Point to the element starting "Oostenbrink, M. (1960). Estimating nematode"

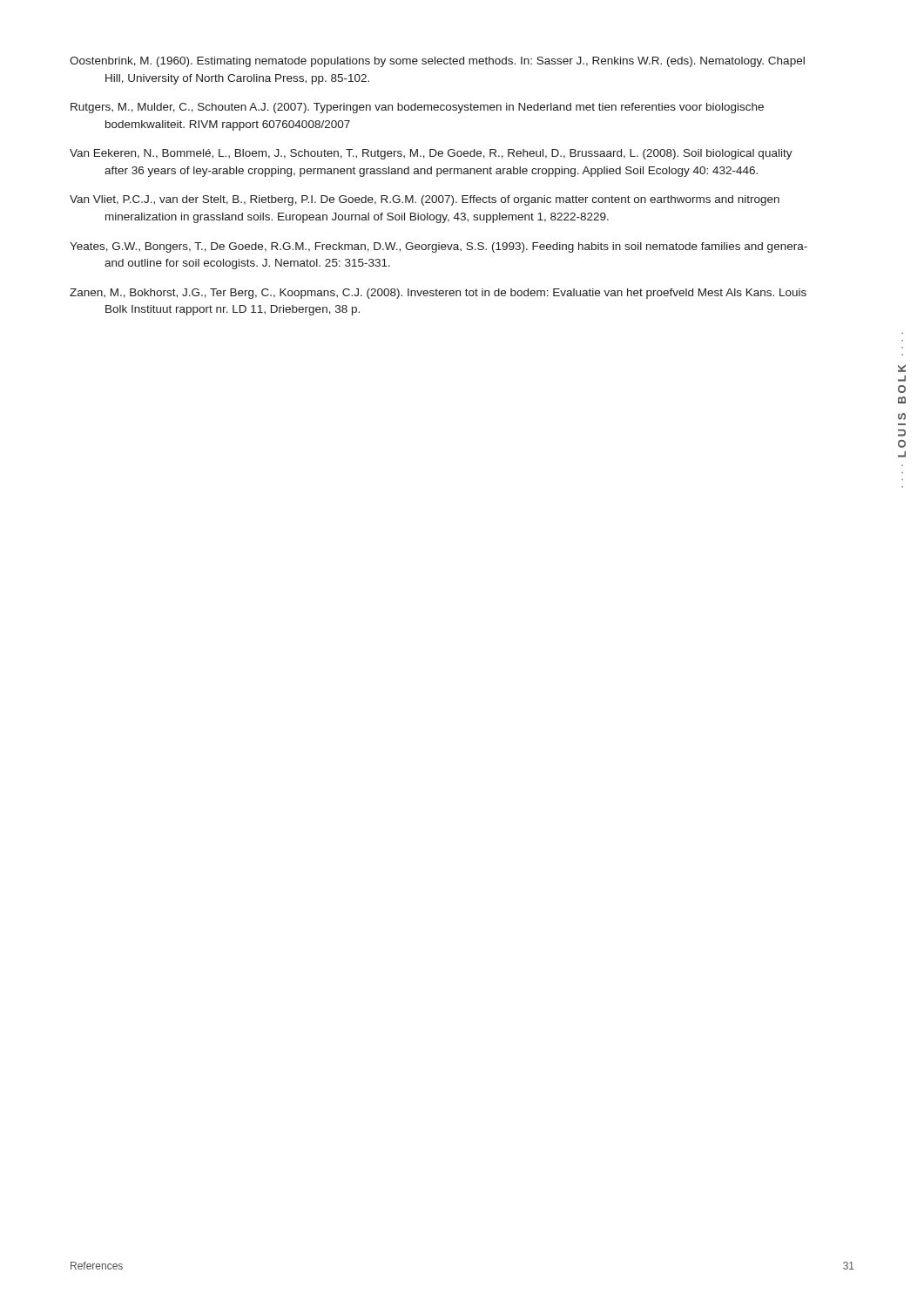[x=437, y=69]
